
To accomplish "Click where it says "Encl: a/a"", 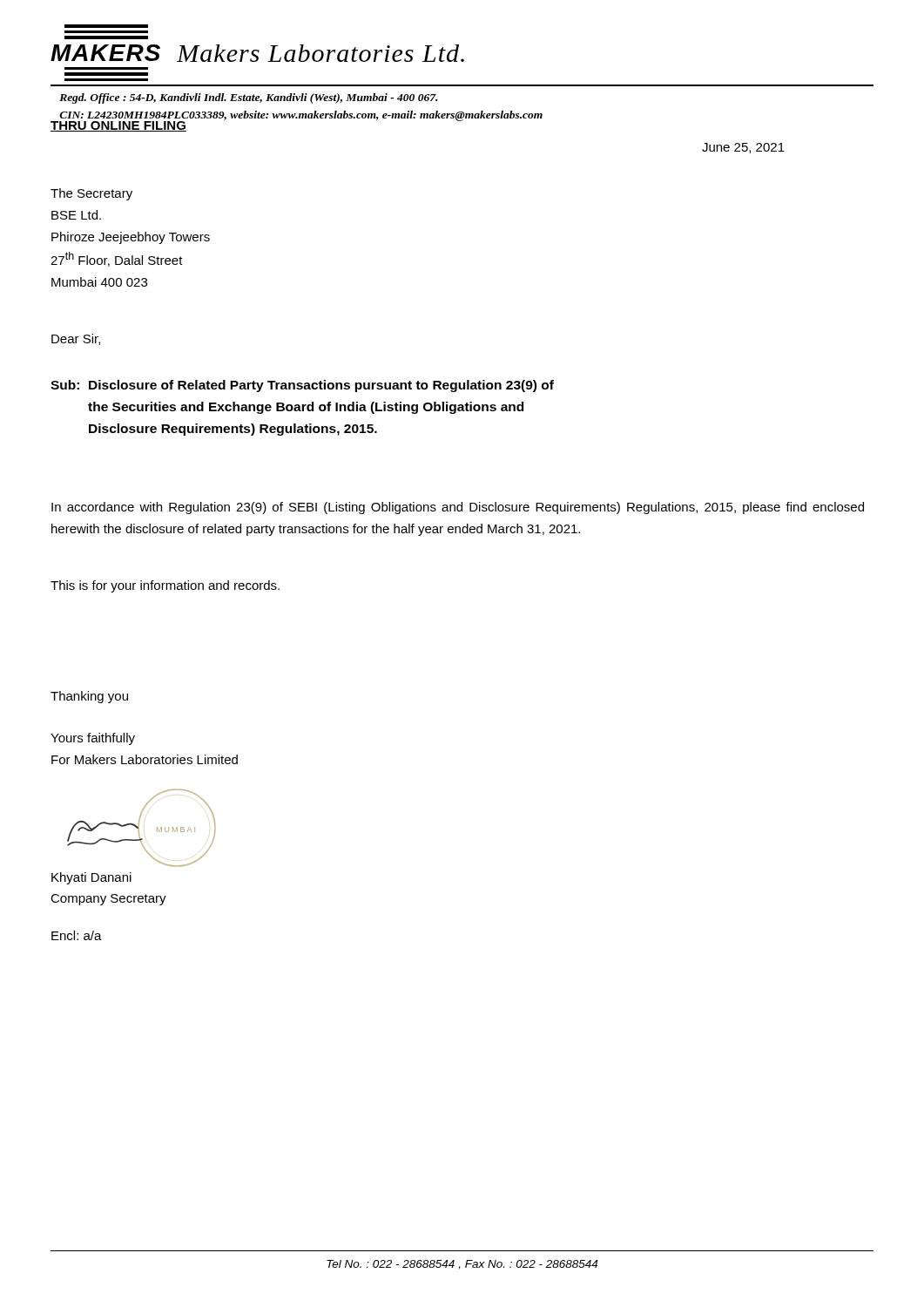I will coord(76,935).
